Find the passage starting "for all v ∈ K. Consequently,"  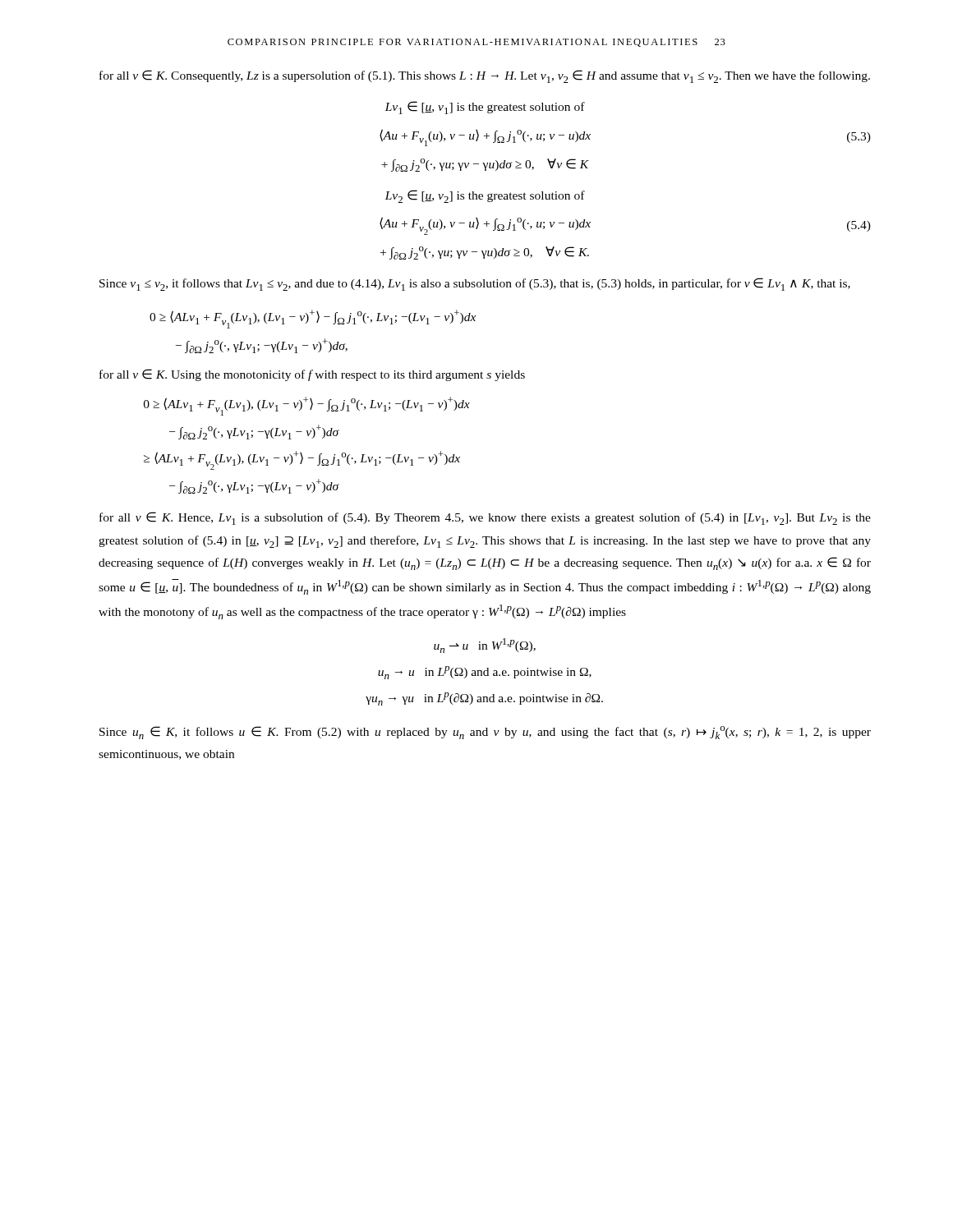pos(485,77)
